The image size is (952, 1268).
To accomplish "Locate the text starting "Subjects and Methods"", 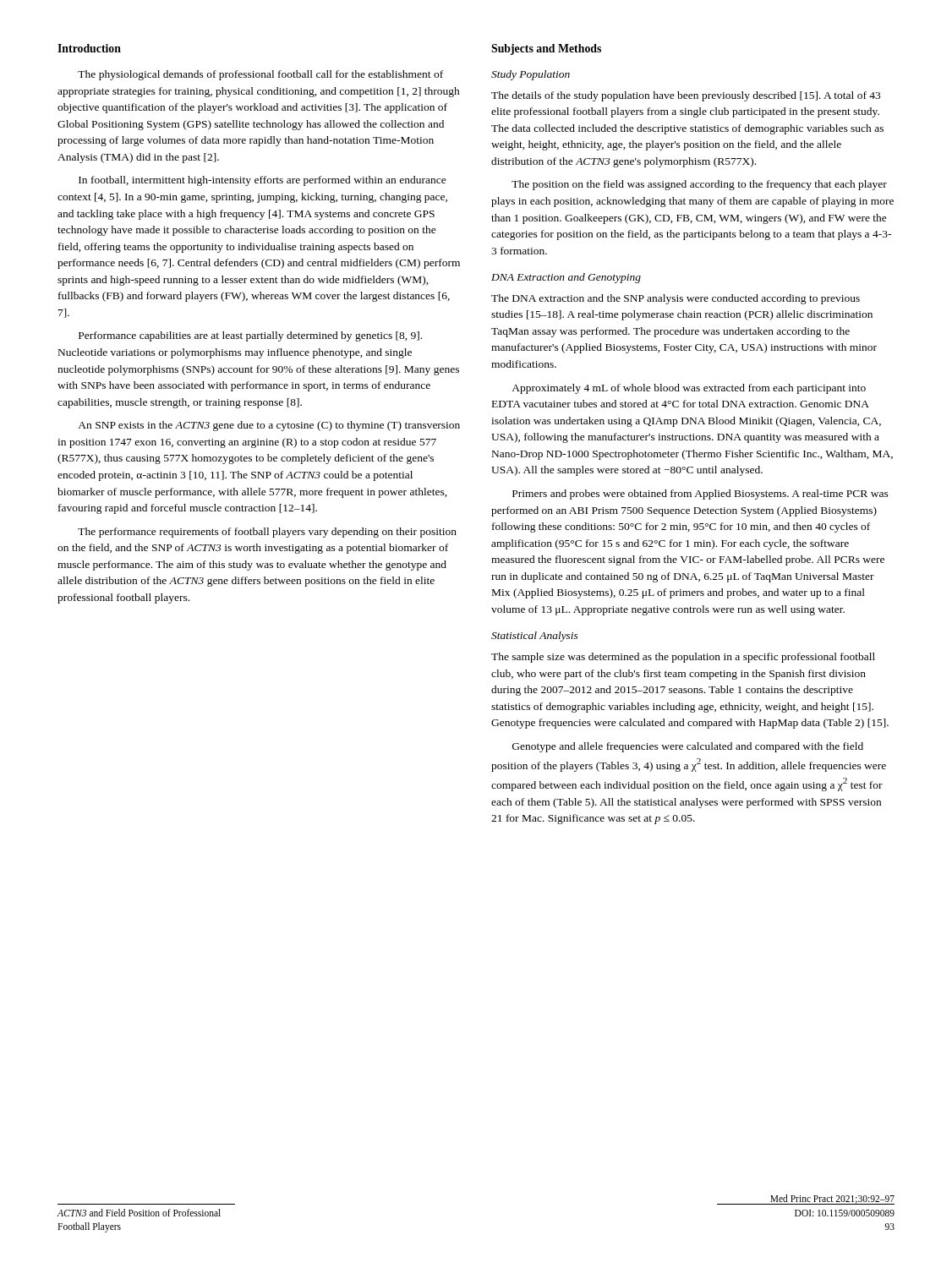I will [x=546, y=49].
